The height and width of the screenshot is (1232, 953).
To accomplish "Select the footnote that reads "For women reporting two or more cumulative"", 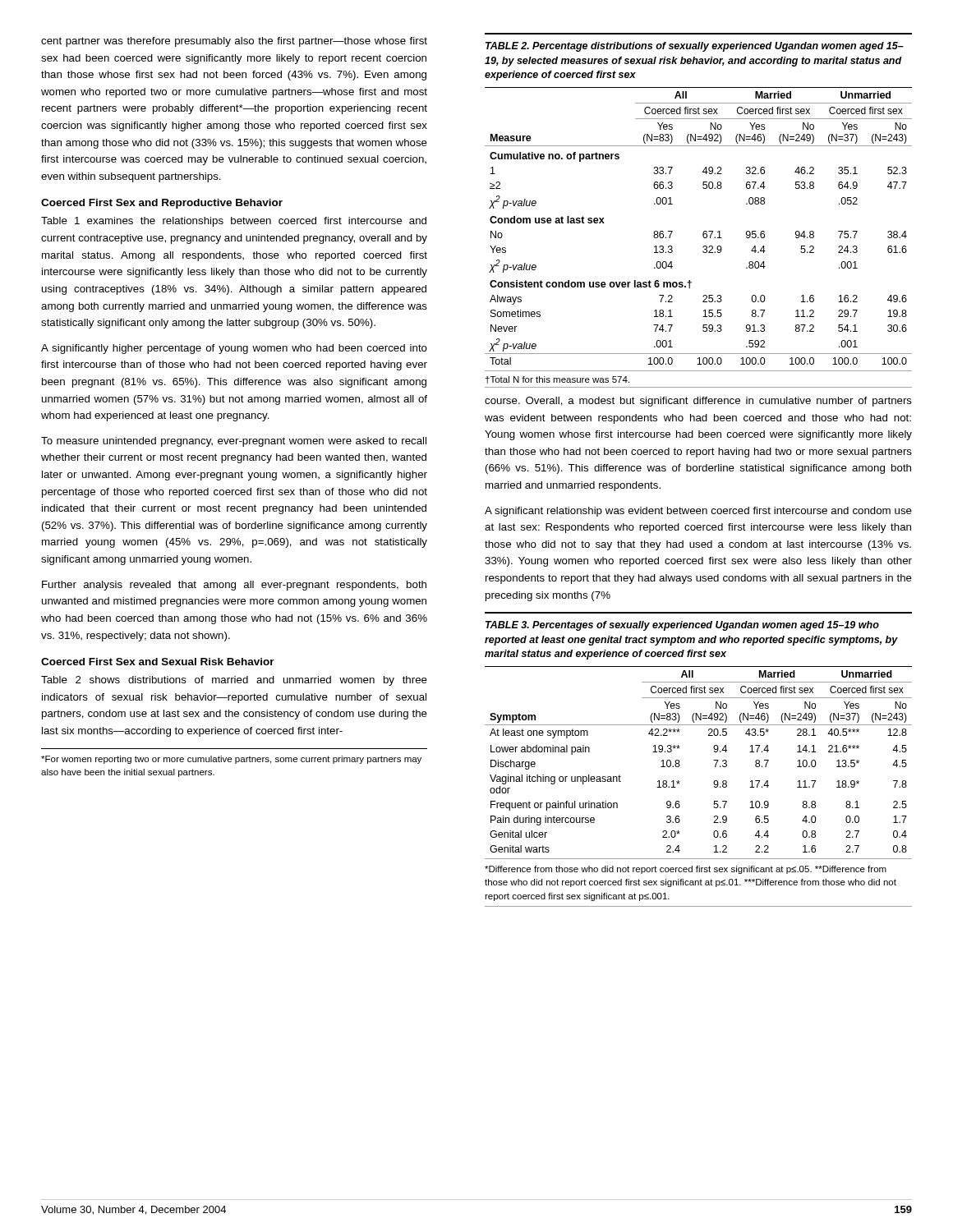I will (x=231, y=765).
